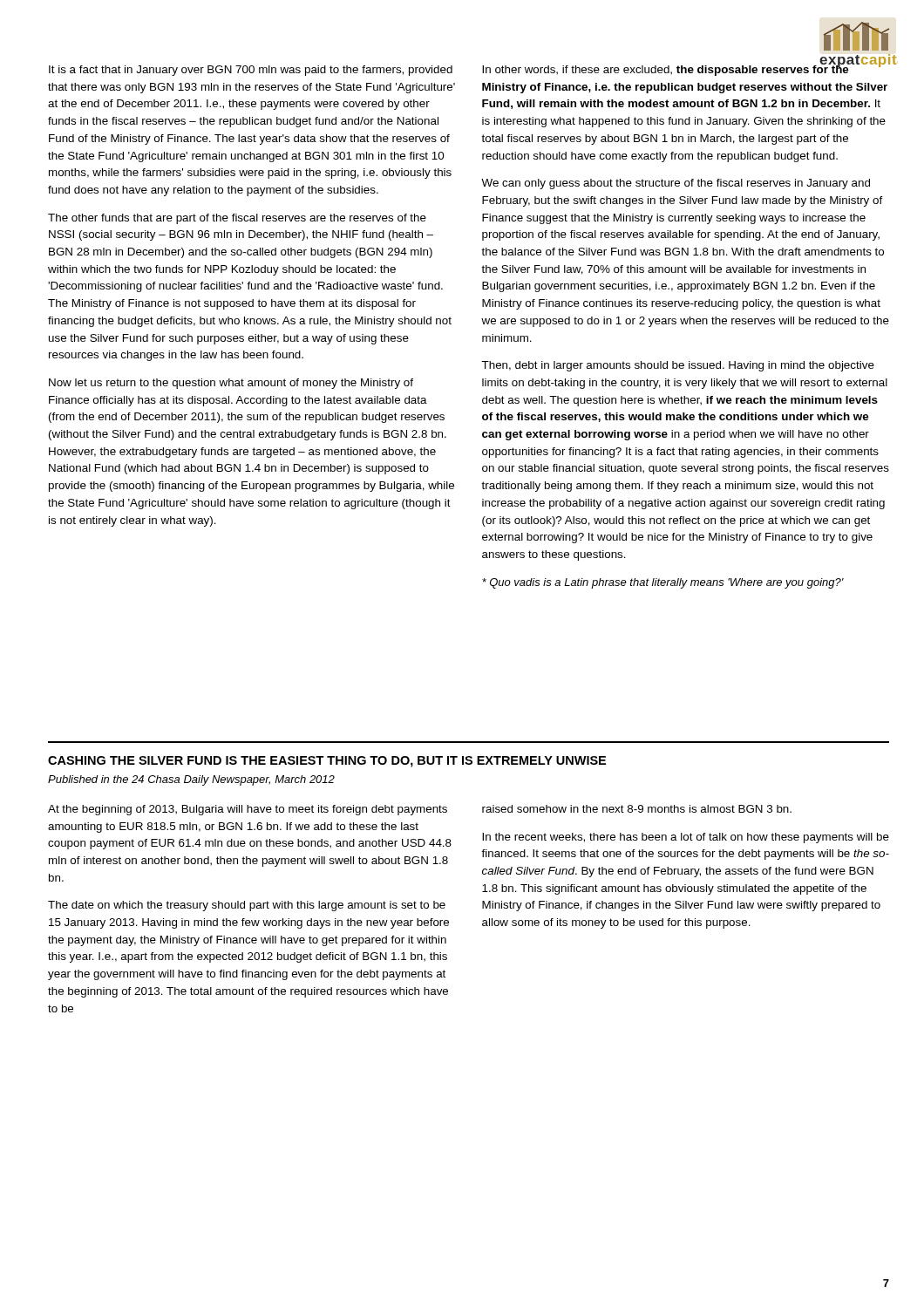Find the text block containing "Now let us"
Viewport: 924px width, 1308px height.
[252, 451]
